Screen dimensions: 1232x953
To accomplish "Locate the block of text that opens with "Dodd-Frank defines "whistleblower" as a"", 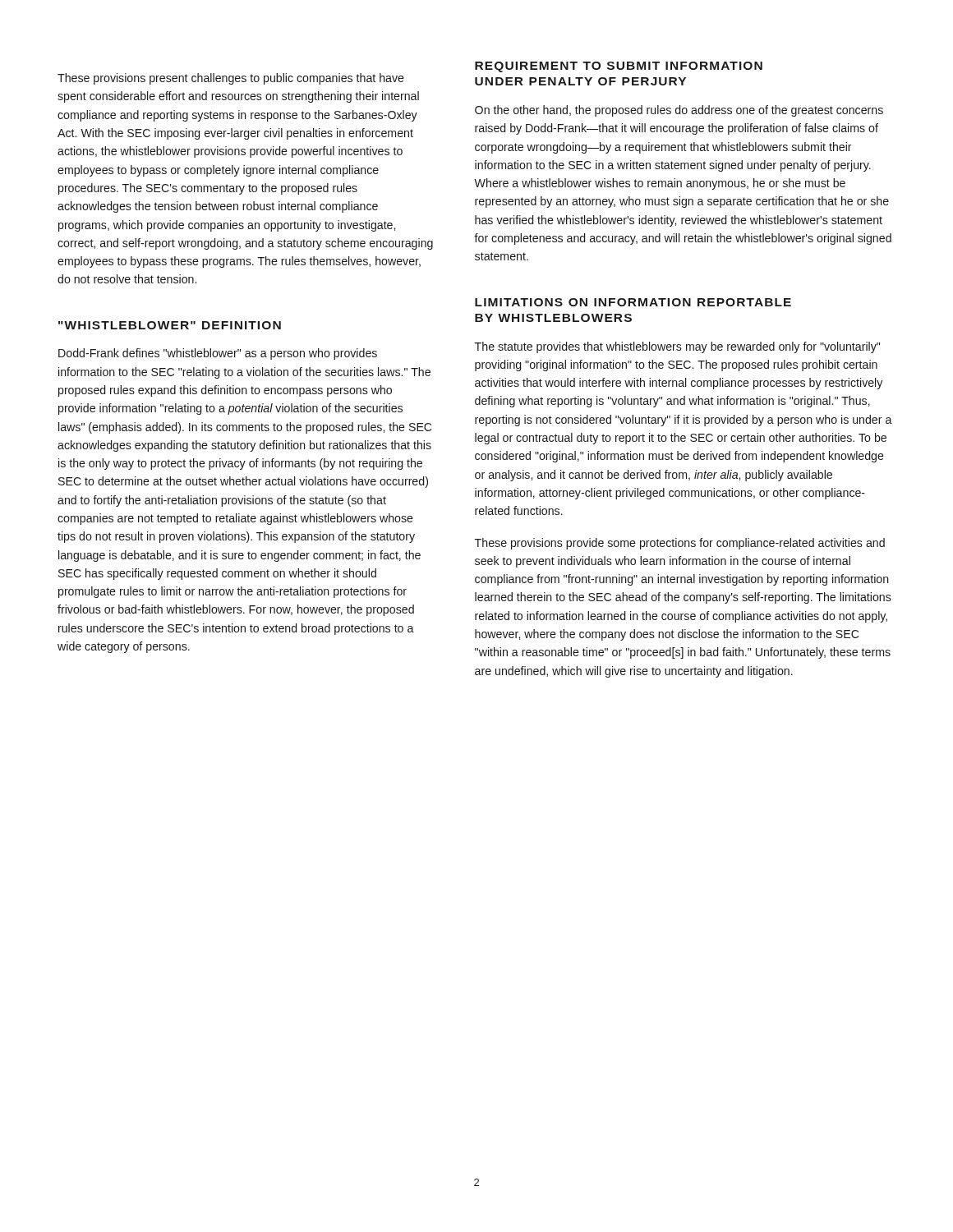I will pos(245,500).
